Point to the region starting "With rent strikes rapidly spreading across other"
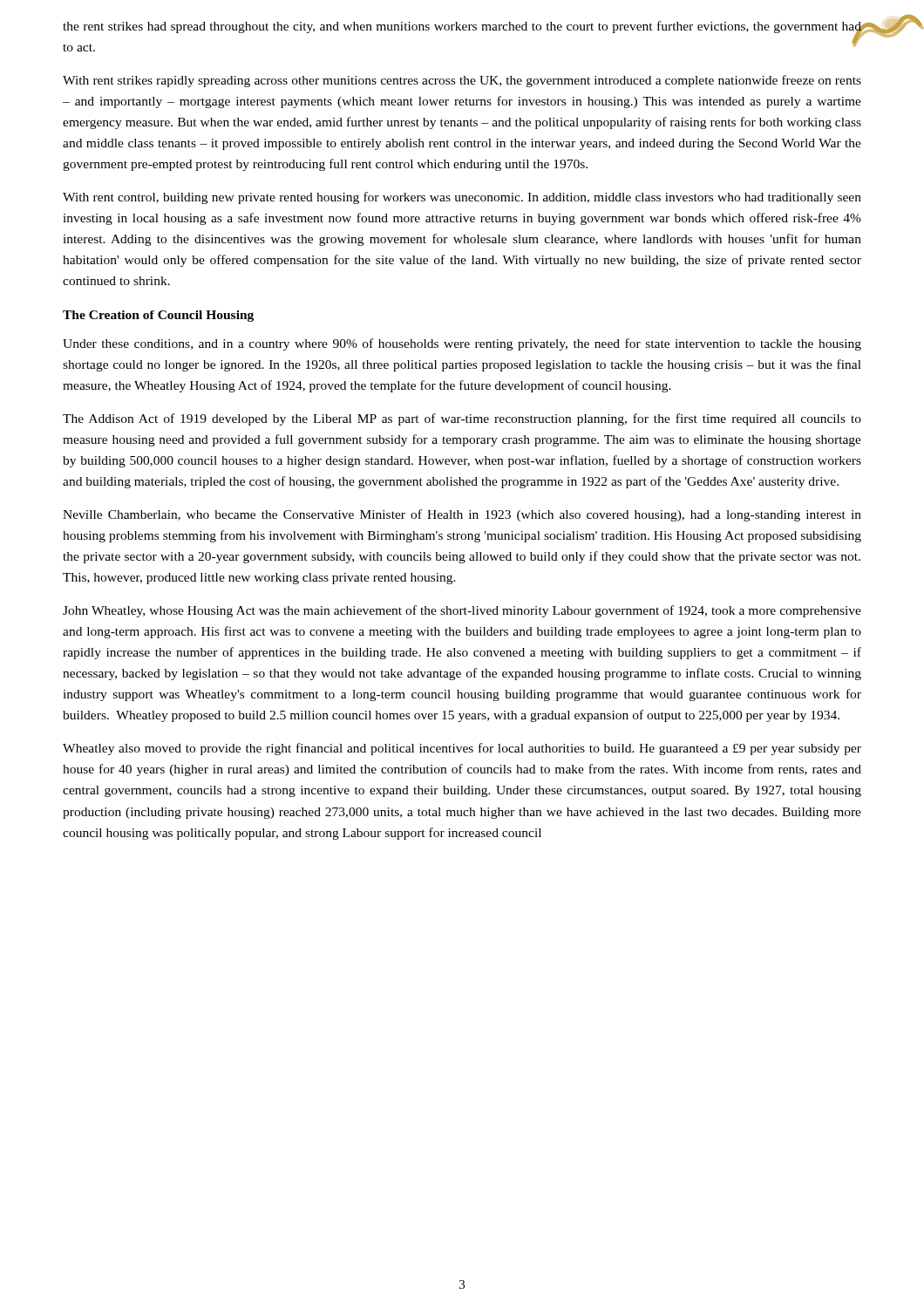924x1308 pixels. (462, 122)
